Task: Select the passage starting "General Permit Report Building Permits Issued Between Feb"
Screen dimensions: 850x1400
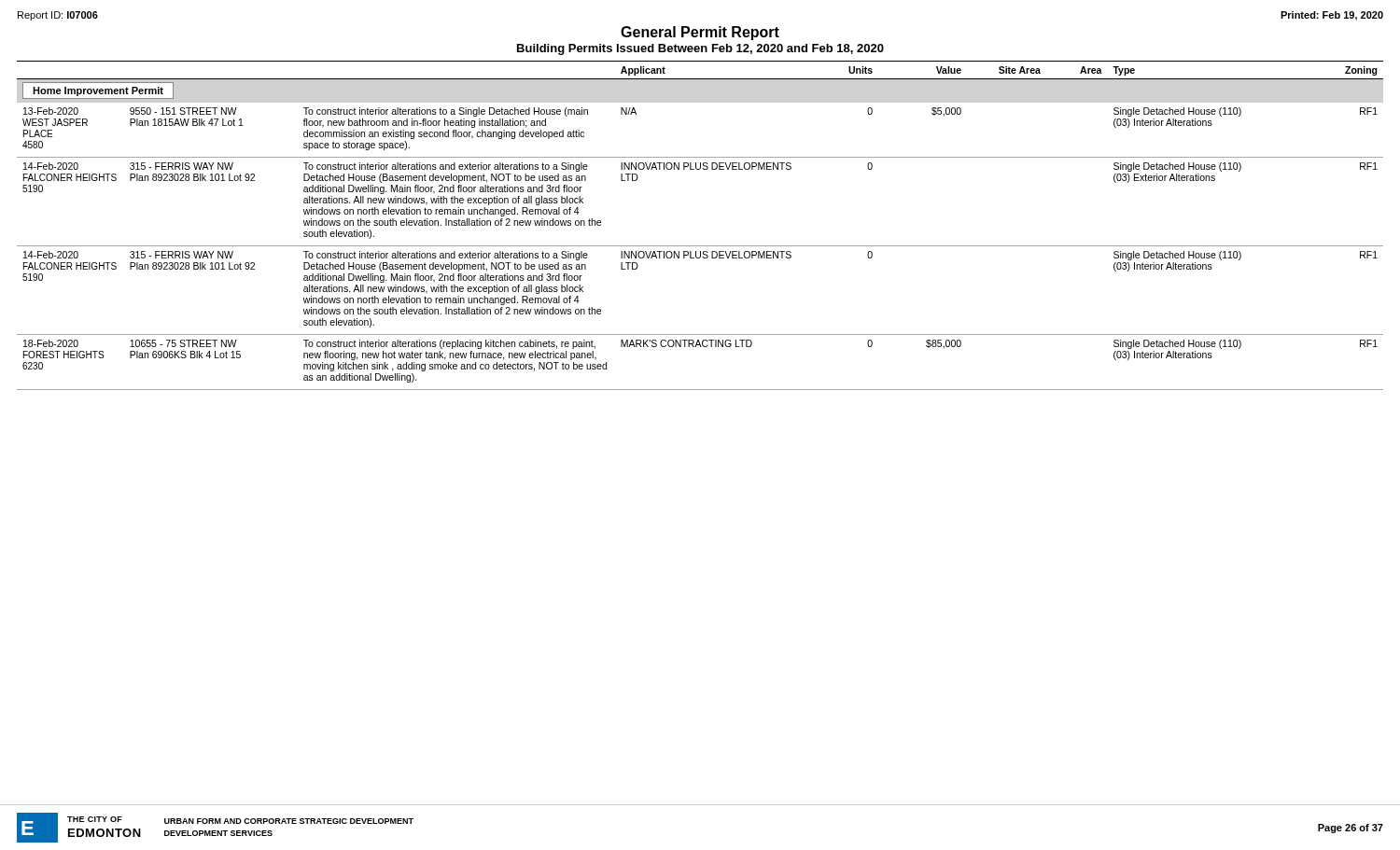Action: click(700, 40)
